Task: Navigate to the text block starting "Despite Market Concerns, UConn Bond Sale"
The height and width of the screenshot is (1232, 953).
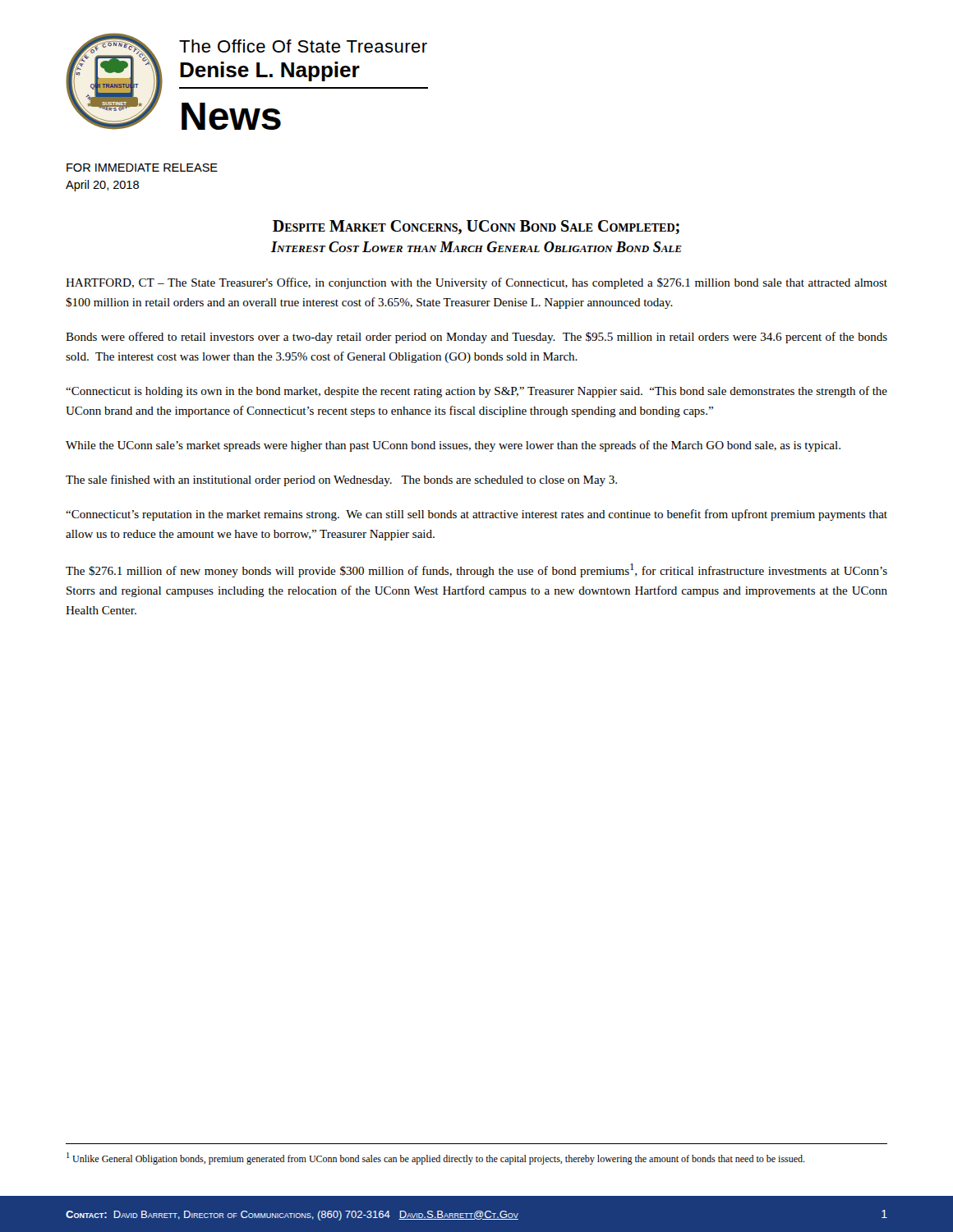Action: click(476, 236)
